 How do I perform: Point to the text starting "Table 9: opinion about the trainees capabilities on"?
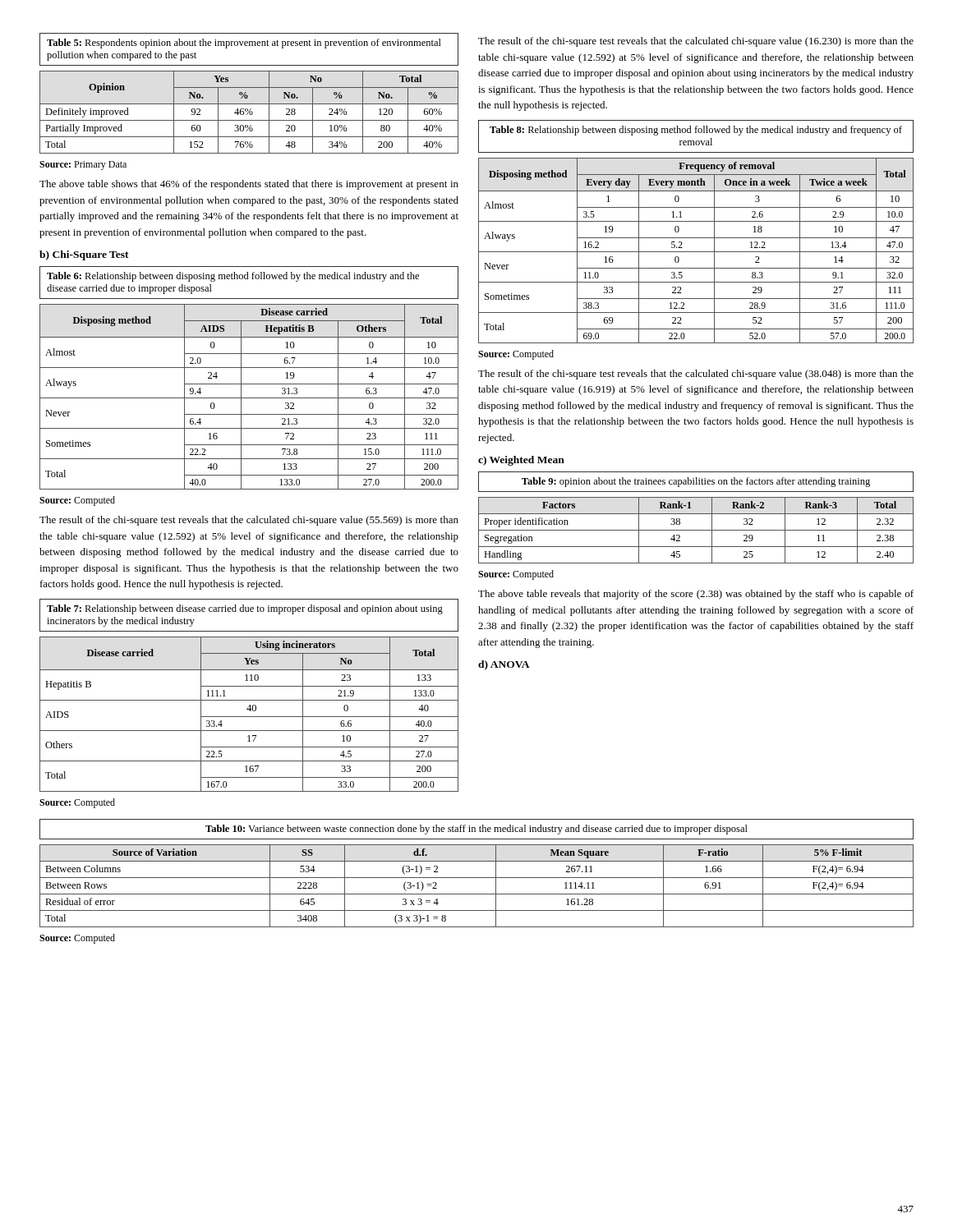[x=696, y=481]
